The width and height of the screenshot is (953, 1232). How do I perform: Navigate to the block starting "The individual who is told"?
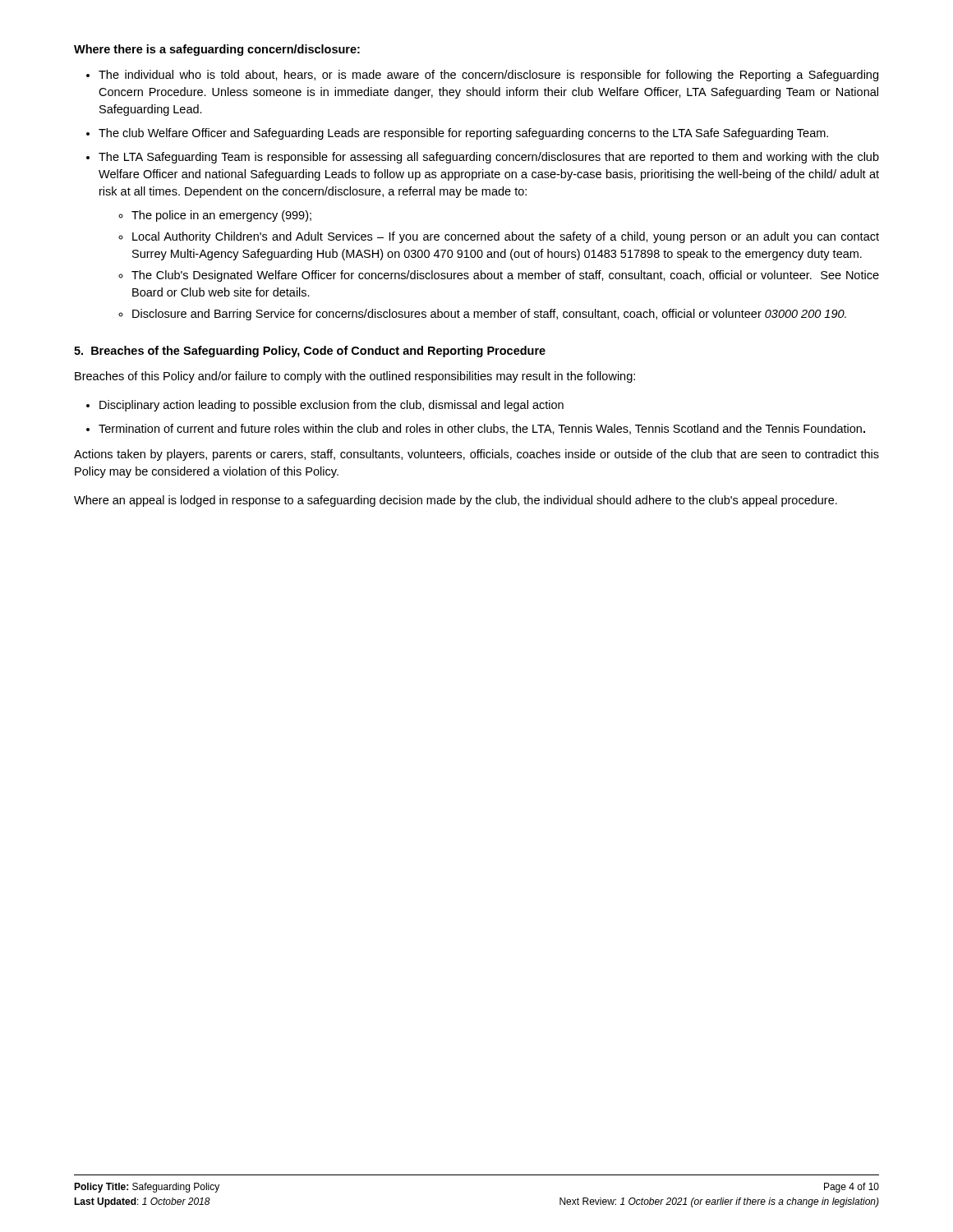(489, 92)
